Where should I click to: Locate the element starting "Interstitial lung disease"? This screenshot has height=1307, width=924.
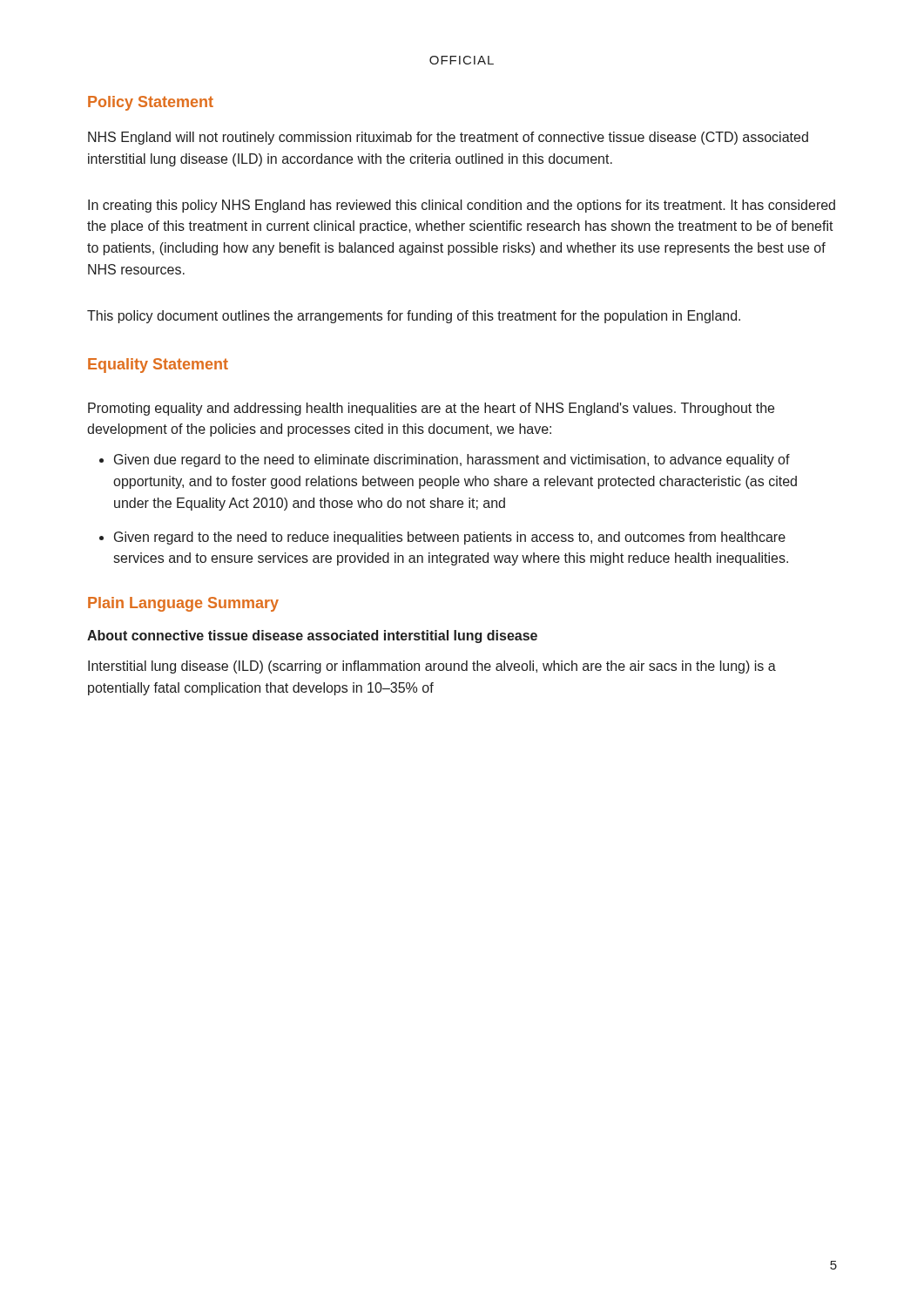pyautogui.click(x=431, y=677)
